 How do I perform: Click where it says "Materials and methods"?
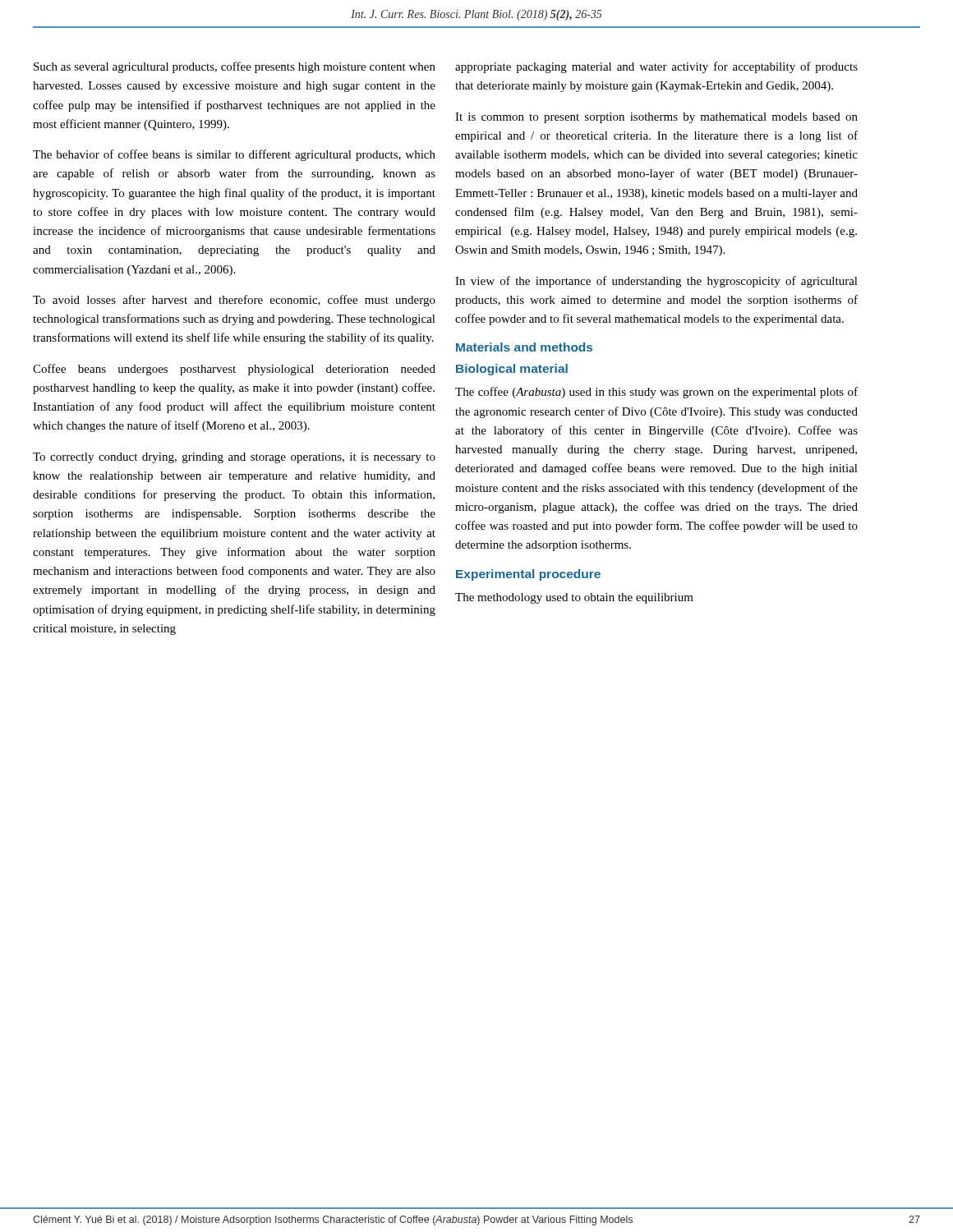(x=524, y=347)
